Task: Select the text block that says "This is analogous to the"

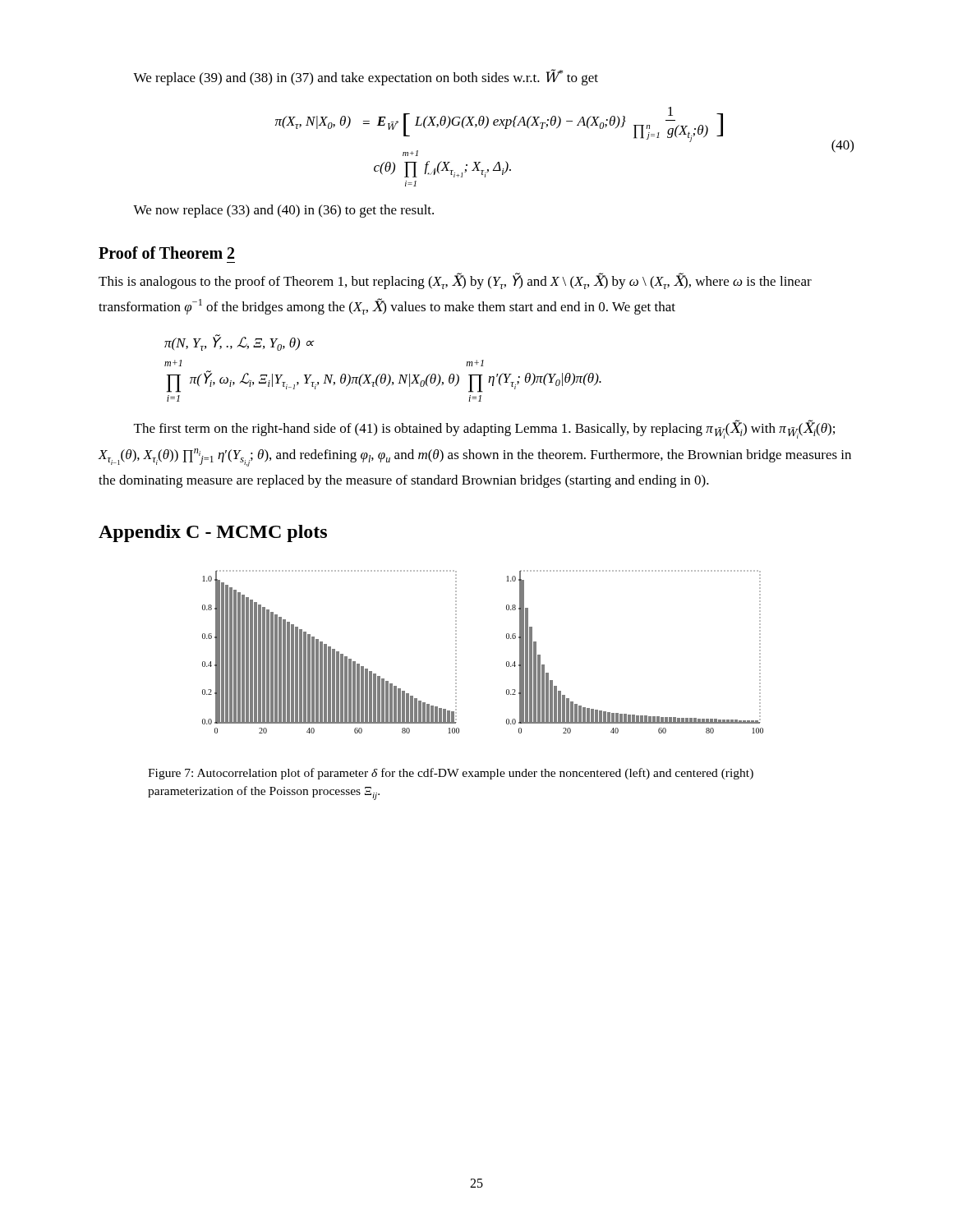Action: pyautogui.click(x=455, y=295)
